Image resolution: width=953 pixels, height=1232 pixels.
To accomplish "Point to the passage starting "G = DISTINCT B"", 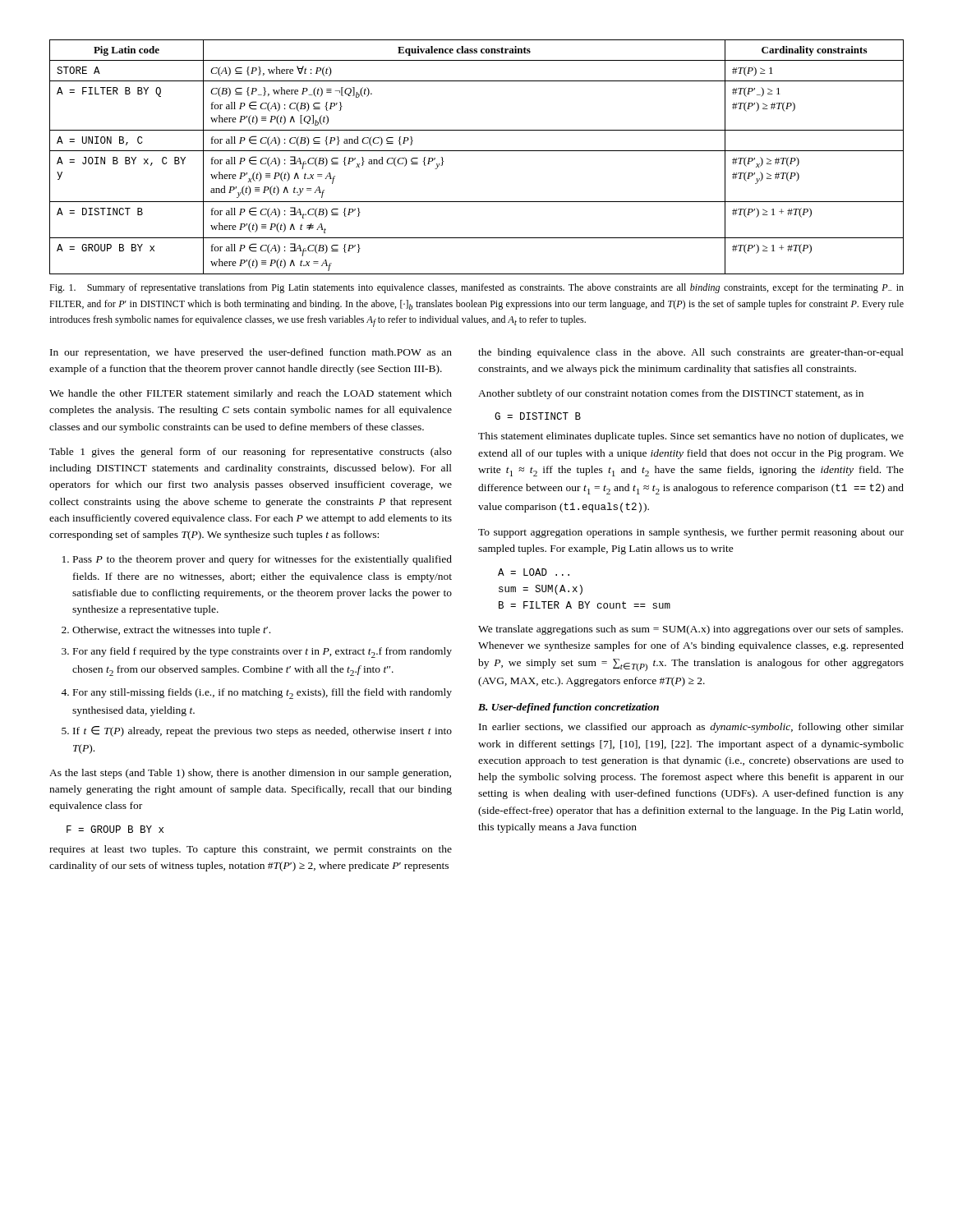I will tap(538, 417).
